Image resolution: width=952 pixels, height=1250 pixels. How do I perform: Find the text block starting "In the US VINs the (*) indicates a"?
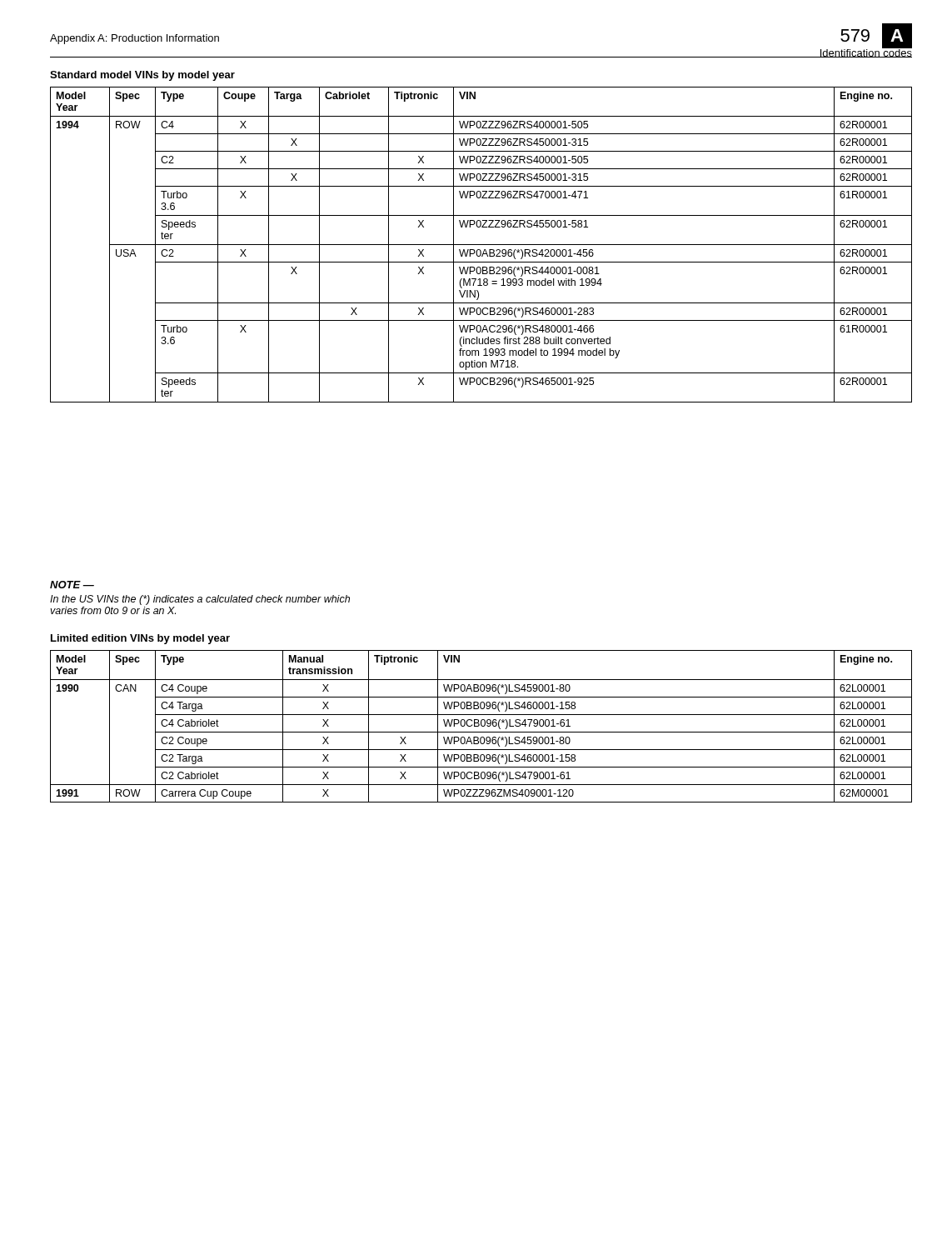click(x=200, y=605)
